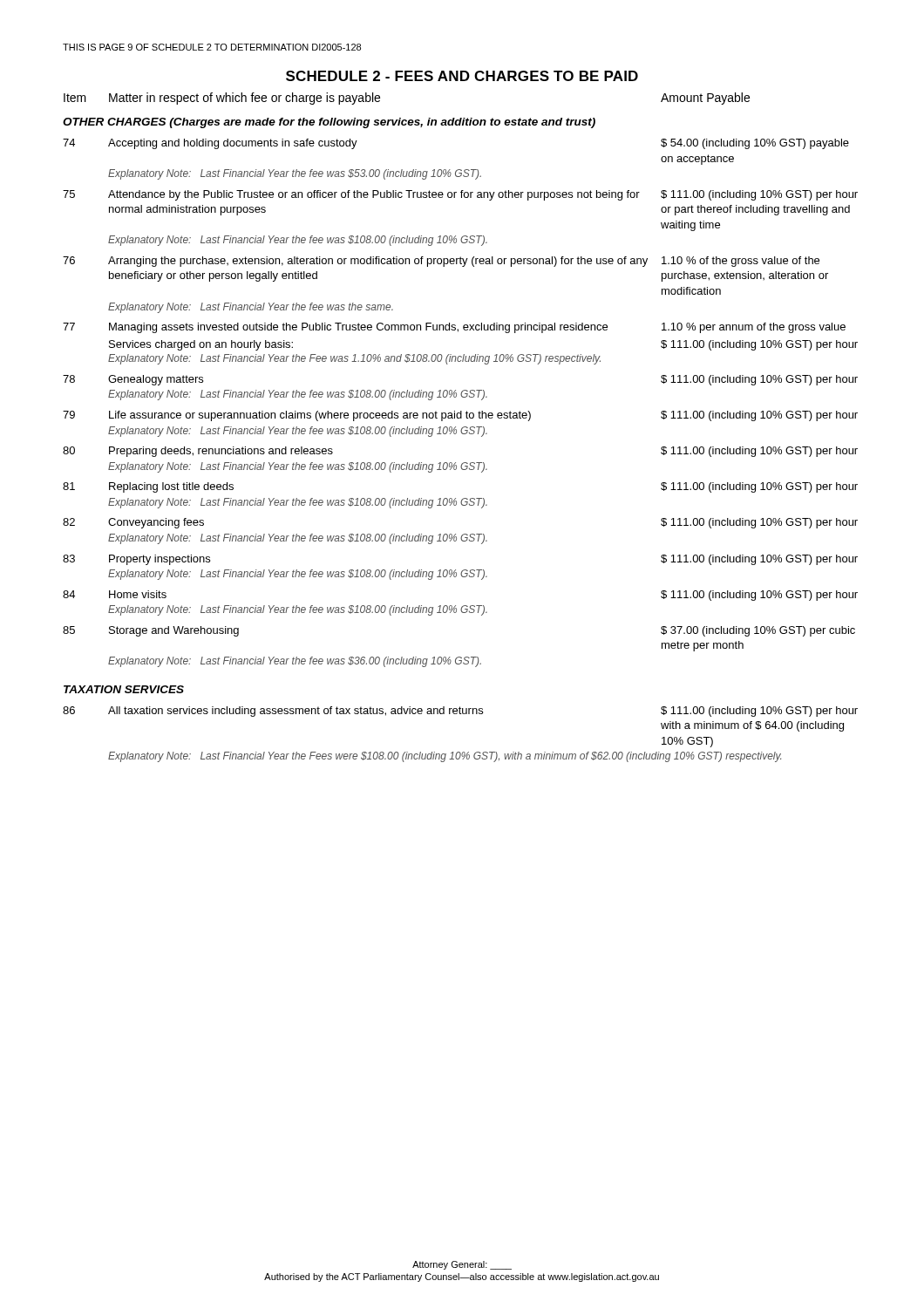Locate the text starting "81 Replacing lost title deeds $"
The width and height of the screenshot is (924, 1308).
pos(462,487)
